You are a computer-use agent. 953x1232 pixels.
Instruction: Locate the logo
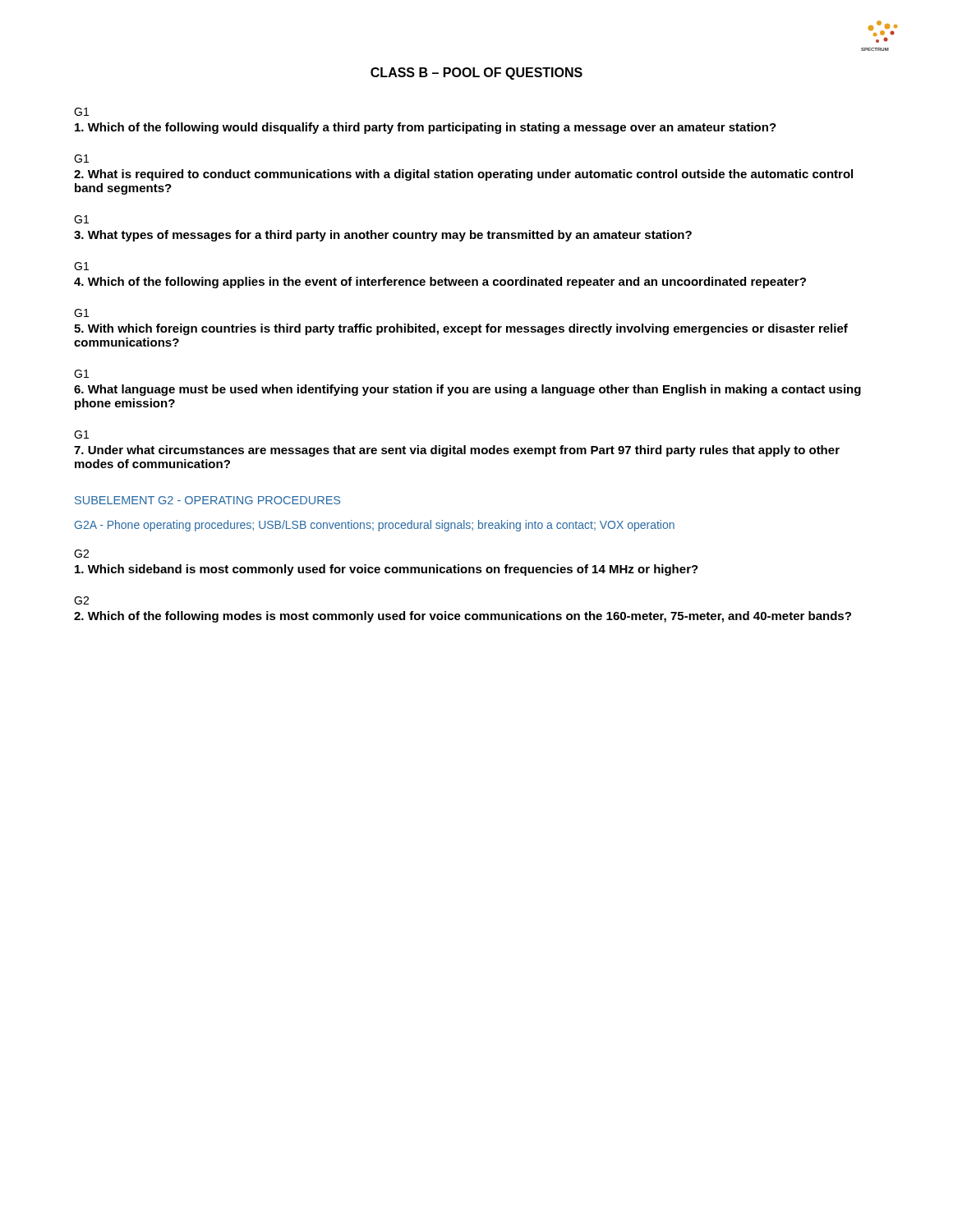click(883, 34)
